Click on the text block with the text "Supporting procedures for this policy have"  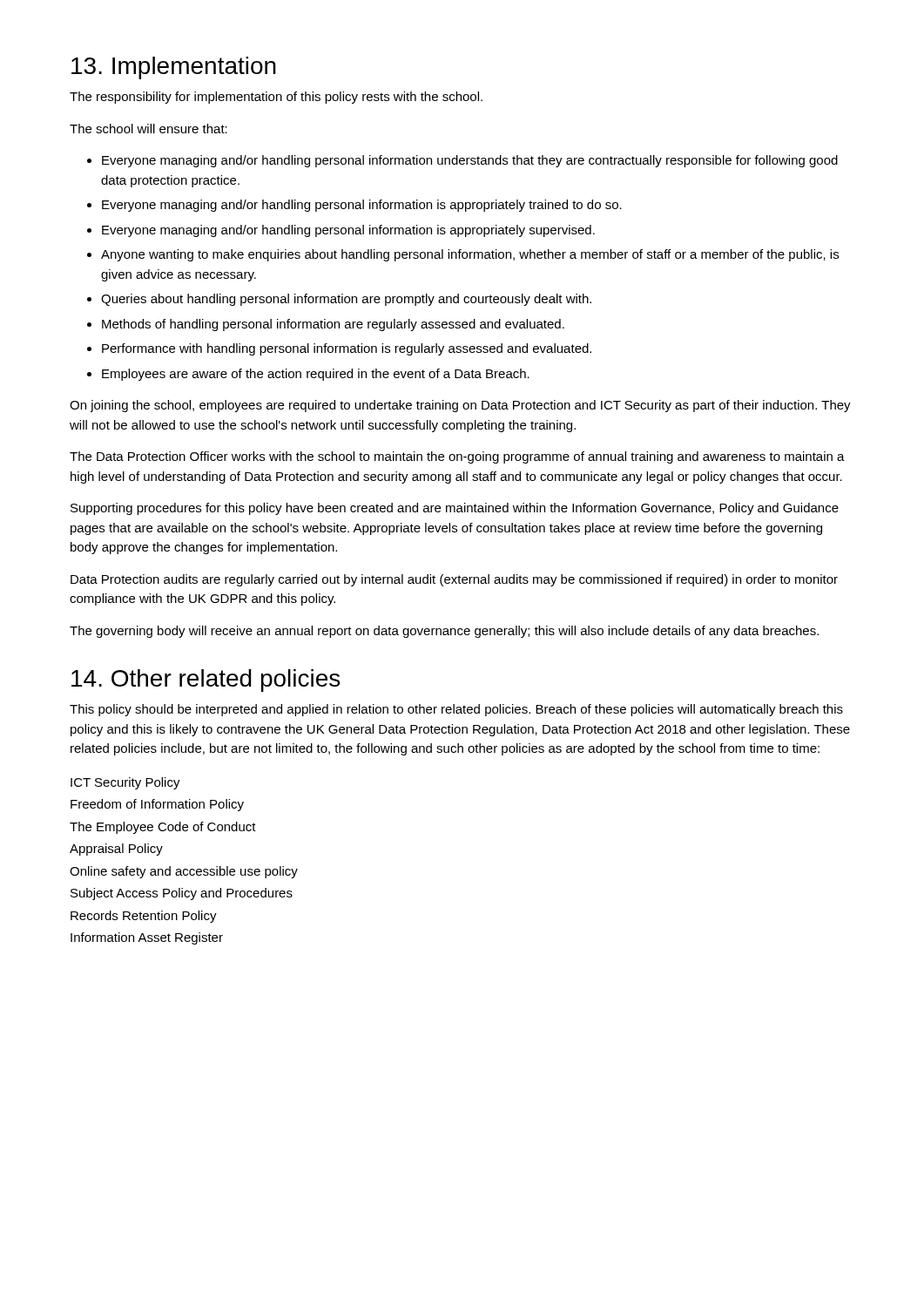(462, 528)
